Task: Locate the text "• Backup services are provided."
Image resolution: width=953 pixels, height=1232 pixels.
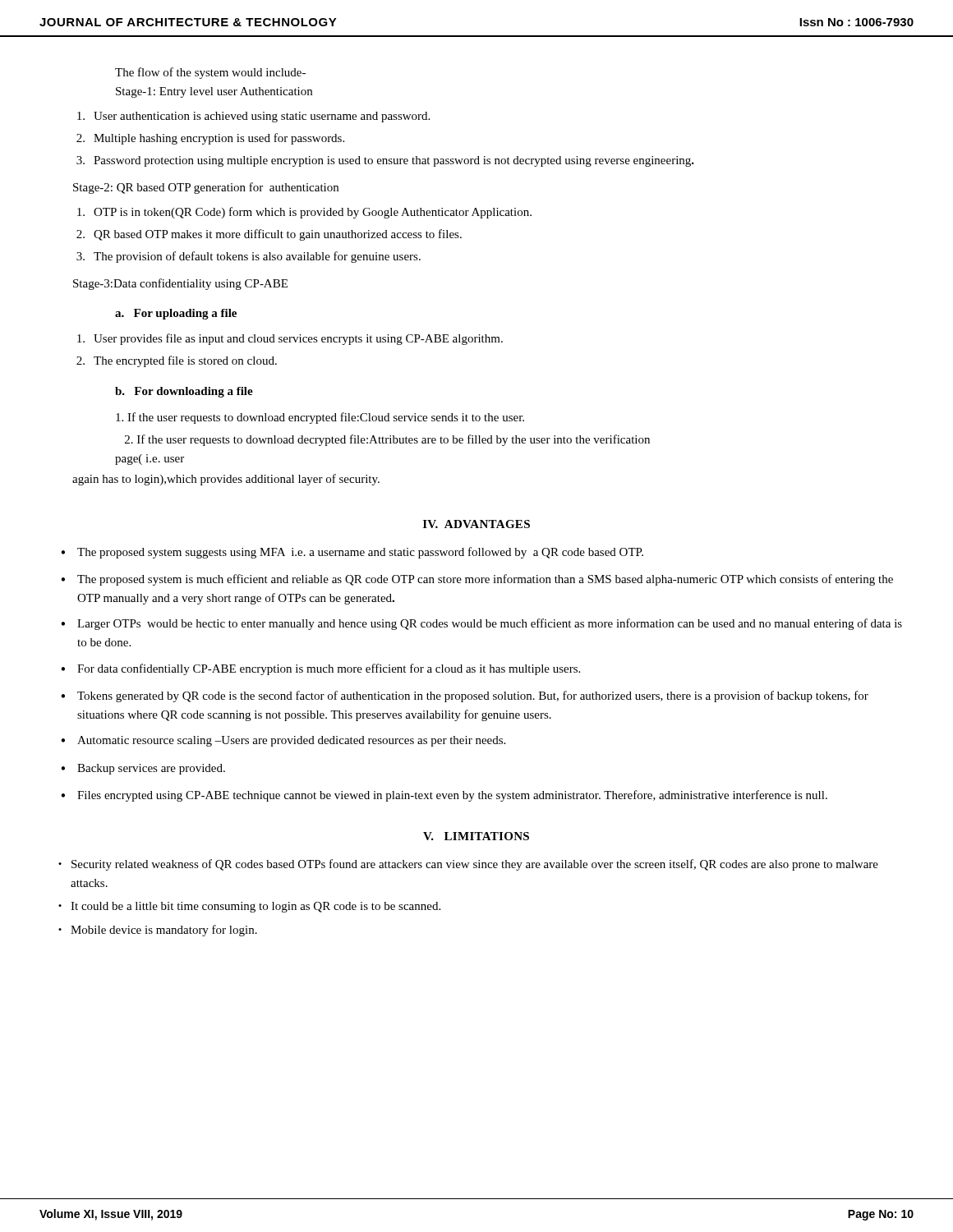Action: click(143, 769)
